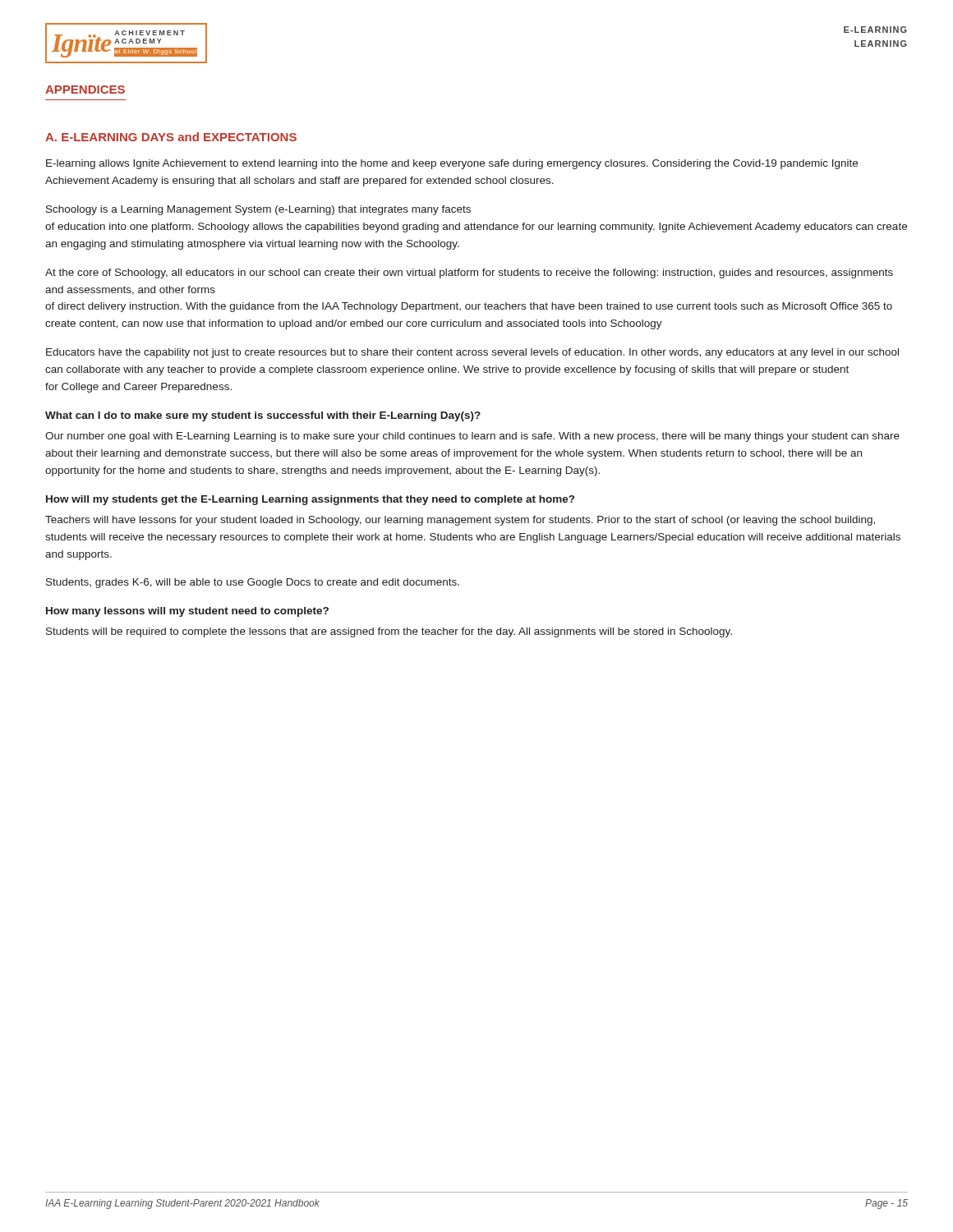Image resolution: width=953 pixels, height=1232 pixels.
Task: Click the passage that begins "What can I do to"
Action: point(263,415)
